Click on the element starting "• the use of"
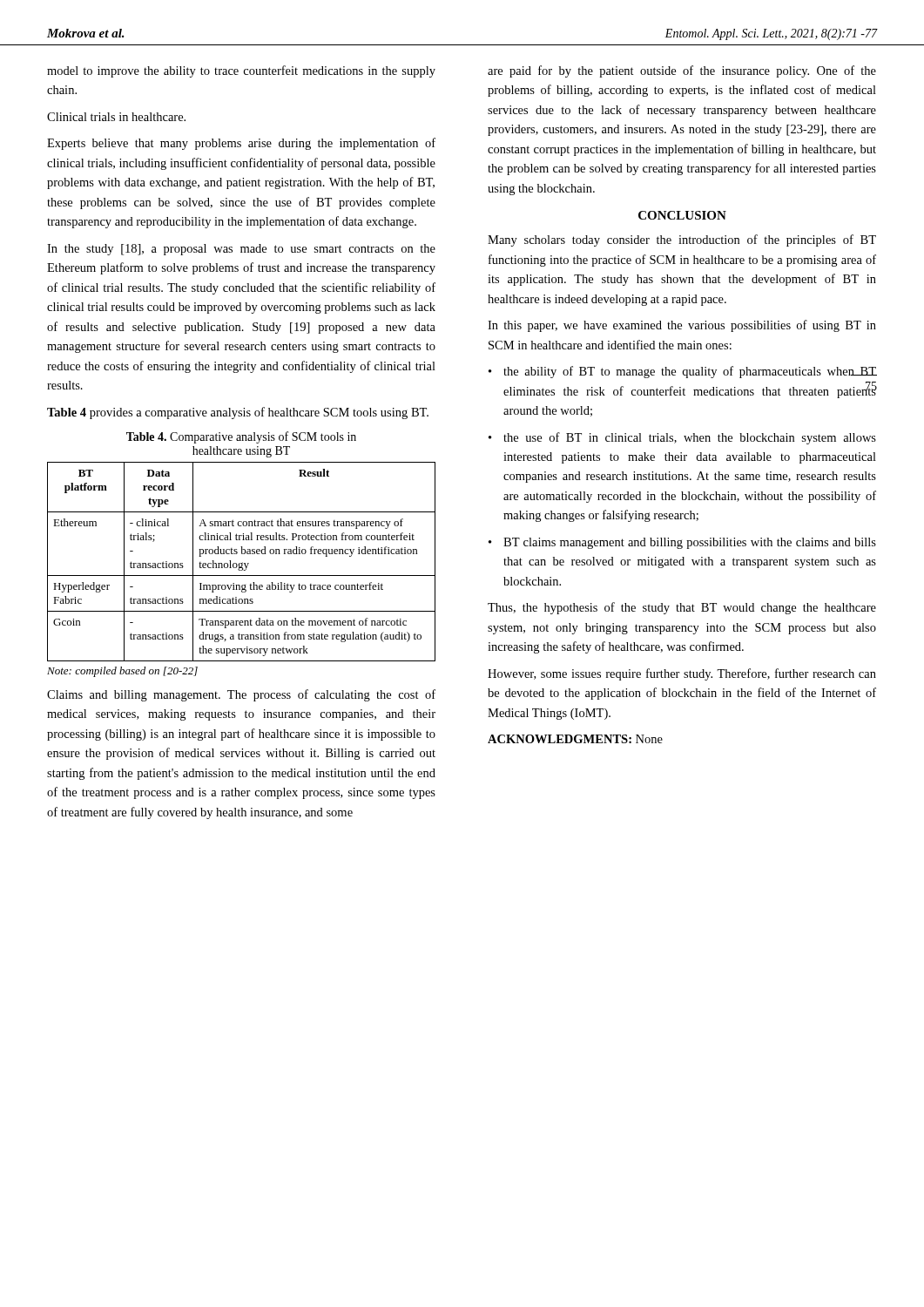Image resolution: width=924 pixels, height=1307 pixels. [x=682, y=476]
